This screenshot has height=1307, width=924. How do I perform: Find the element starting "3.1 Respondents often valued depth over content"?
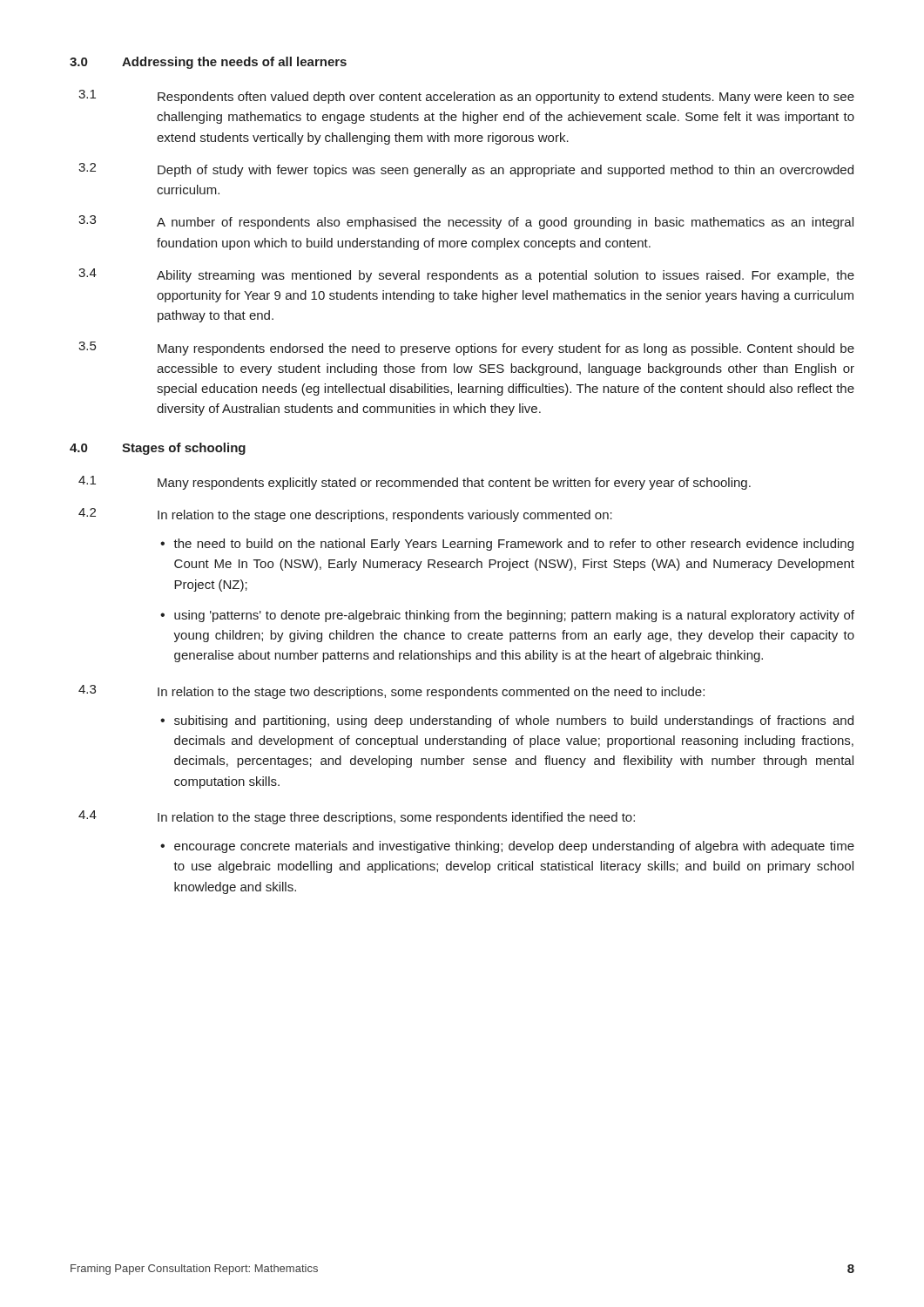coord(462,117)
